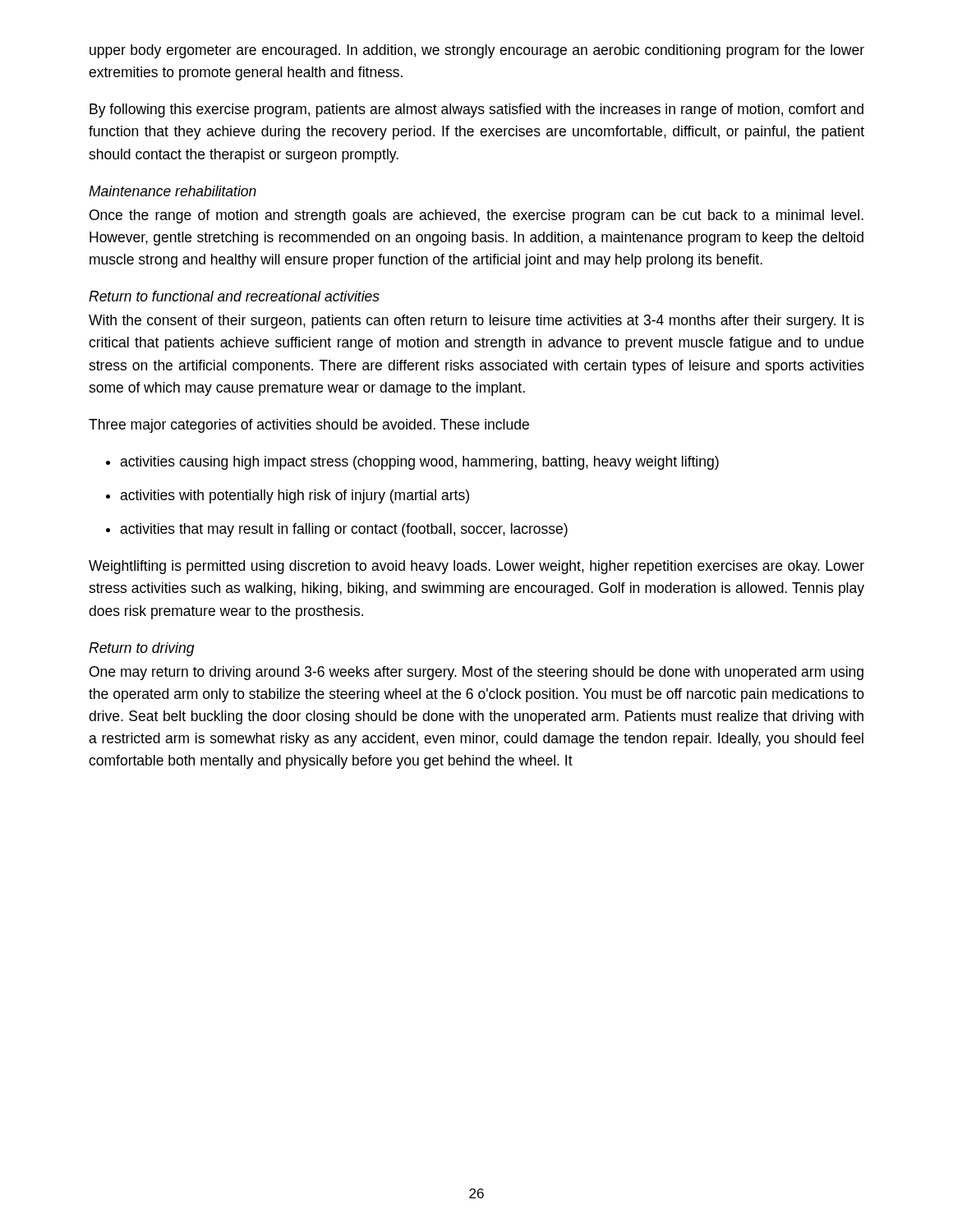This screenshot has height=1232, width=953.
Task: Select the passage starting "Weightlifting is permitted using discretion to avoid heavy"
Action: click(x=476, y=589)
